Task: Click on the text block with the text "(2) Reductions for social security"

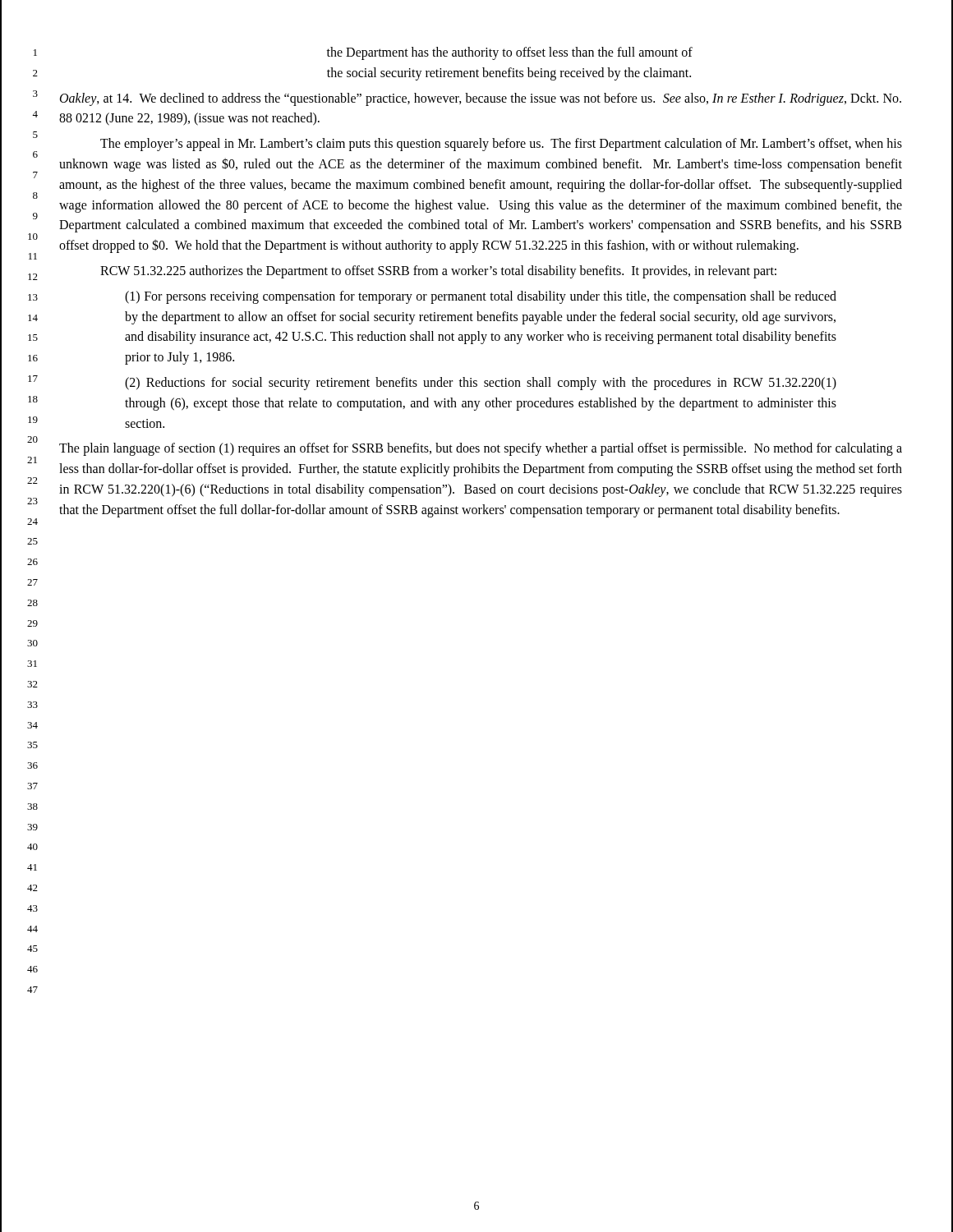Action: tap(481, 403)
